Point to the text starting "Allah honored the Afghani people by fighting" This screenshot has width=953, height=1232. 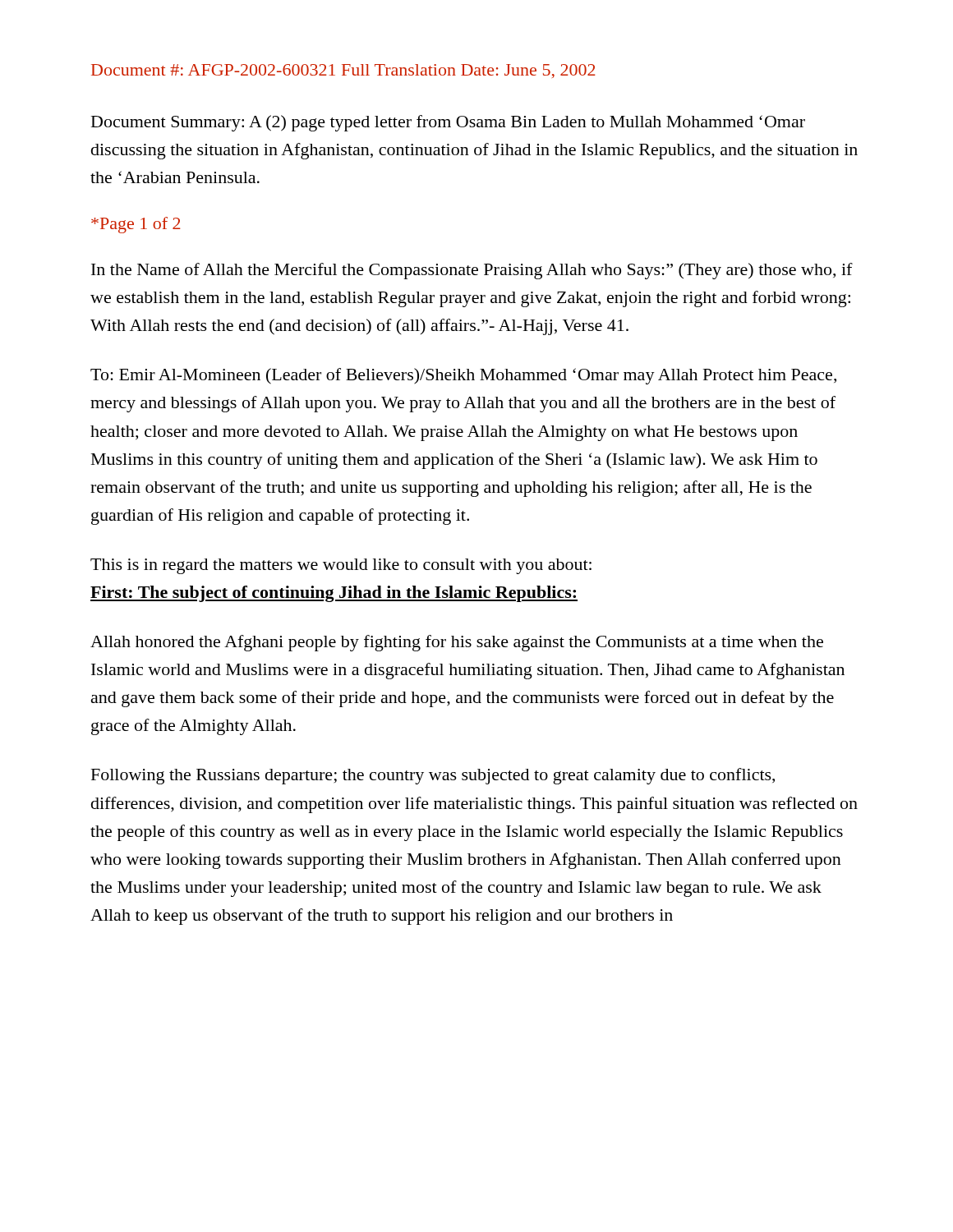pos(468,683)
